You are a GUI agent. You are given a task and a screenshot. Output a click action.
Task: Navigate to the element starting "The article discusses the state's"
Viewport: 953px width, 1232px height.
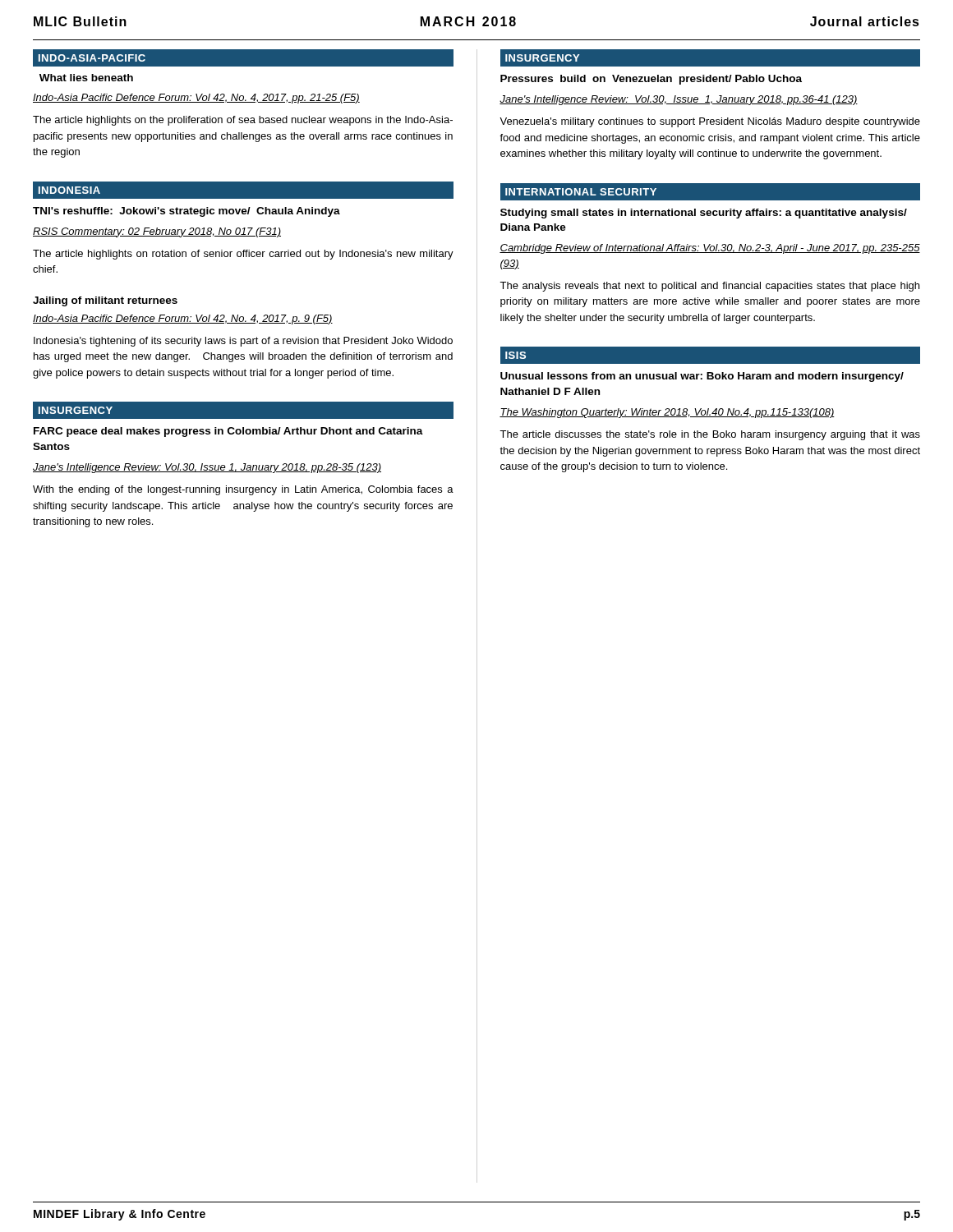coord(710,450)
